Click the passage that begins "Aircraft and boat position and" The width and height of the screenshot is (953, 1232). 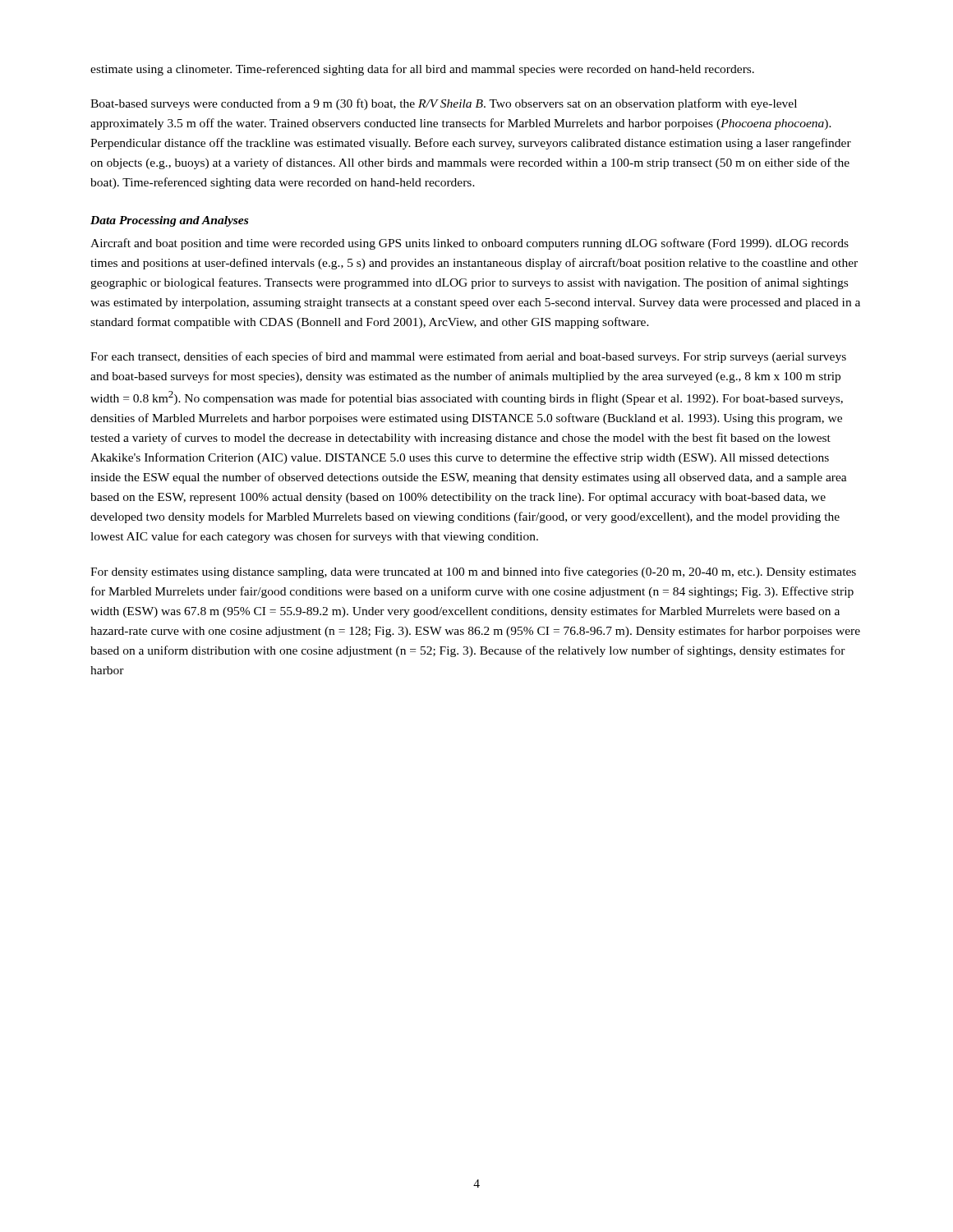point(475,282)
